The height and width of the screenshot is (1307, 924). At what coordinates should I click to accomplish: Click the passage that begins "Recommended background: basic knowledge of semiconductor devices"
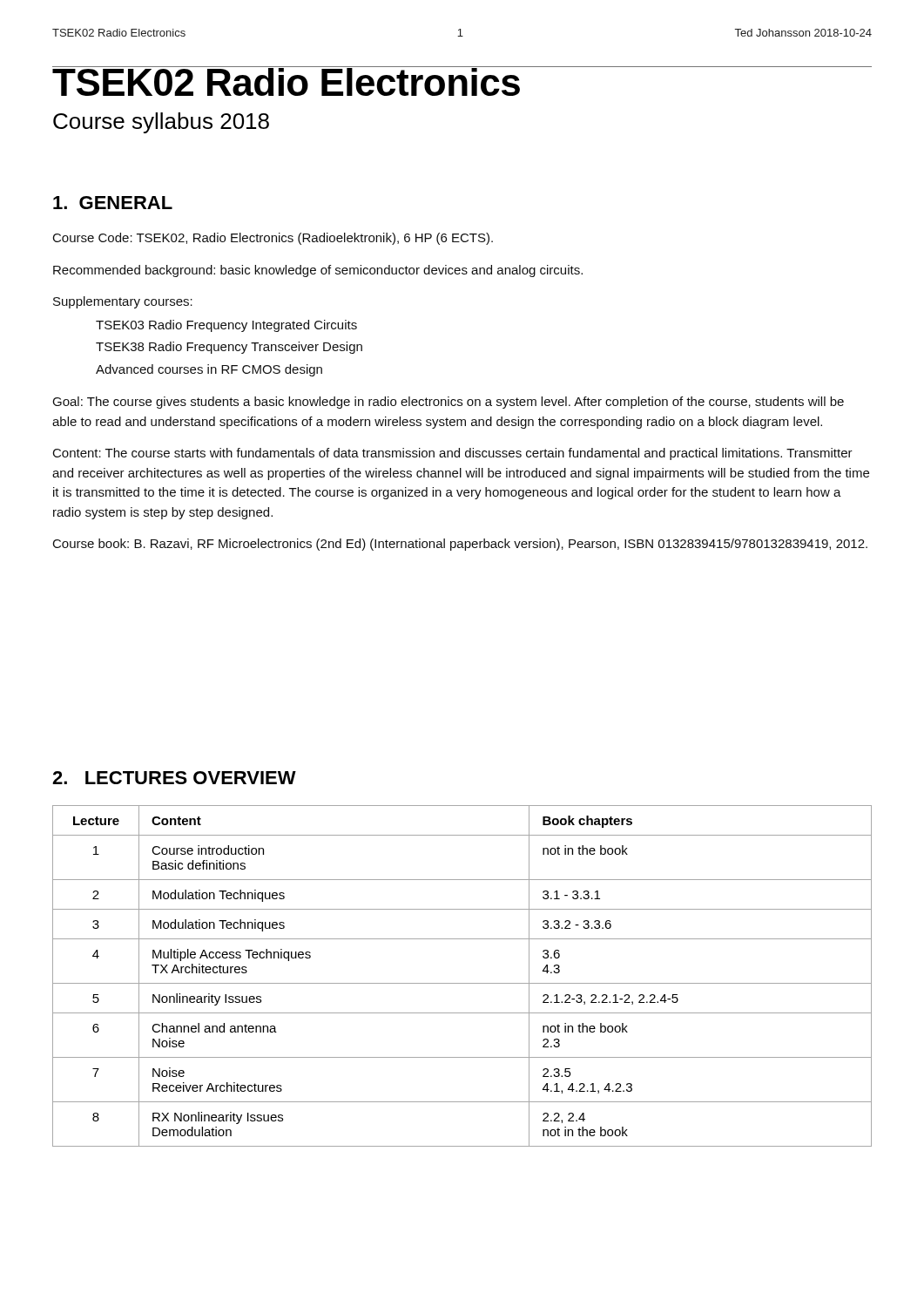(318, 269)
